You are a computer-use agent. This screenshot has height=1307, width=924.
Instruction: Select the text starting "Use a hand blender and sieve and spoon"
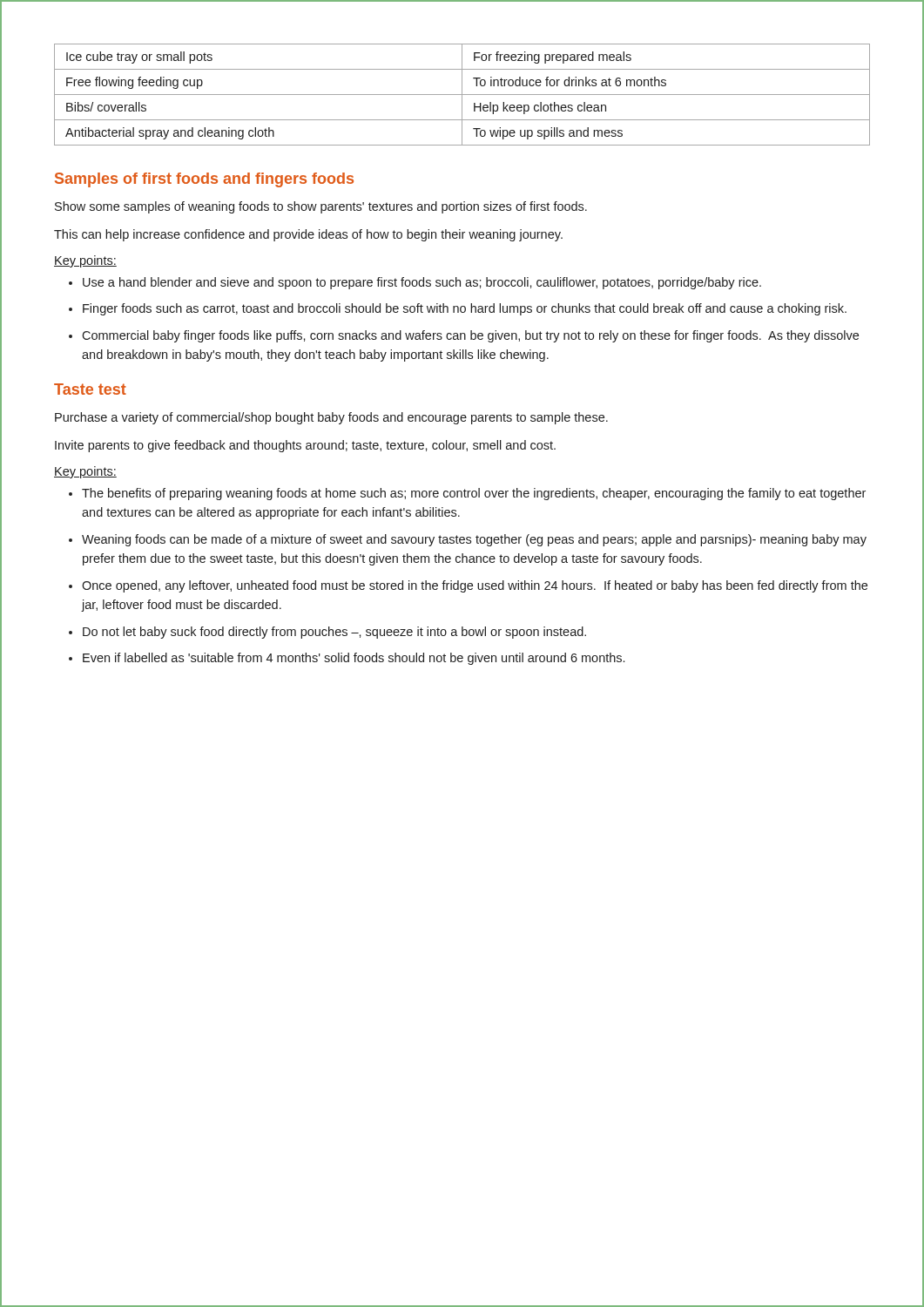point(422,282)
